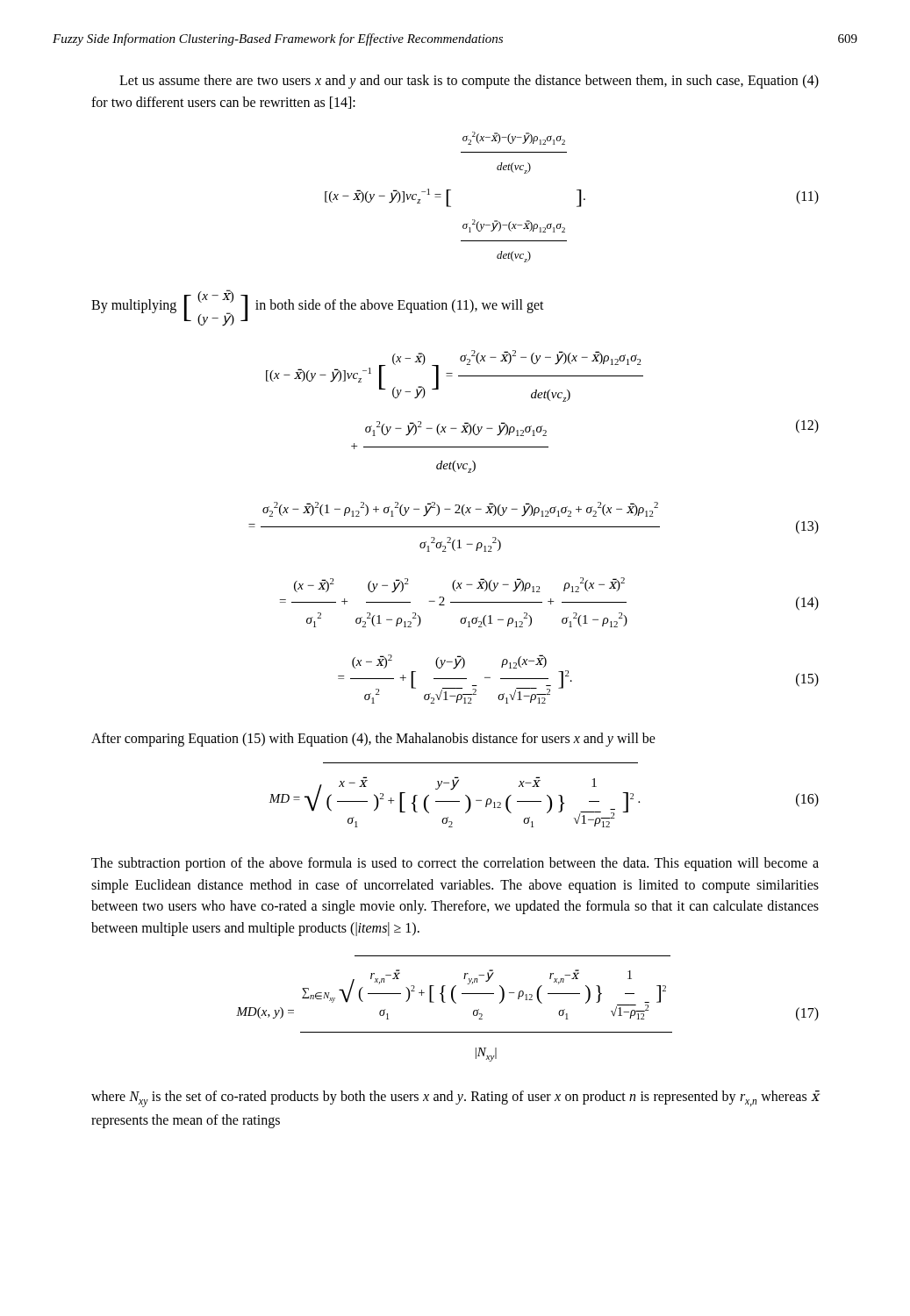
Task: Click on the element starting "= (x − x̄)2 σ12 + (y"
Action: click(549, 603)
